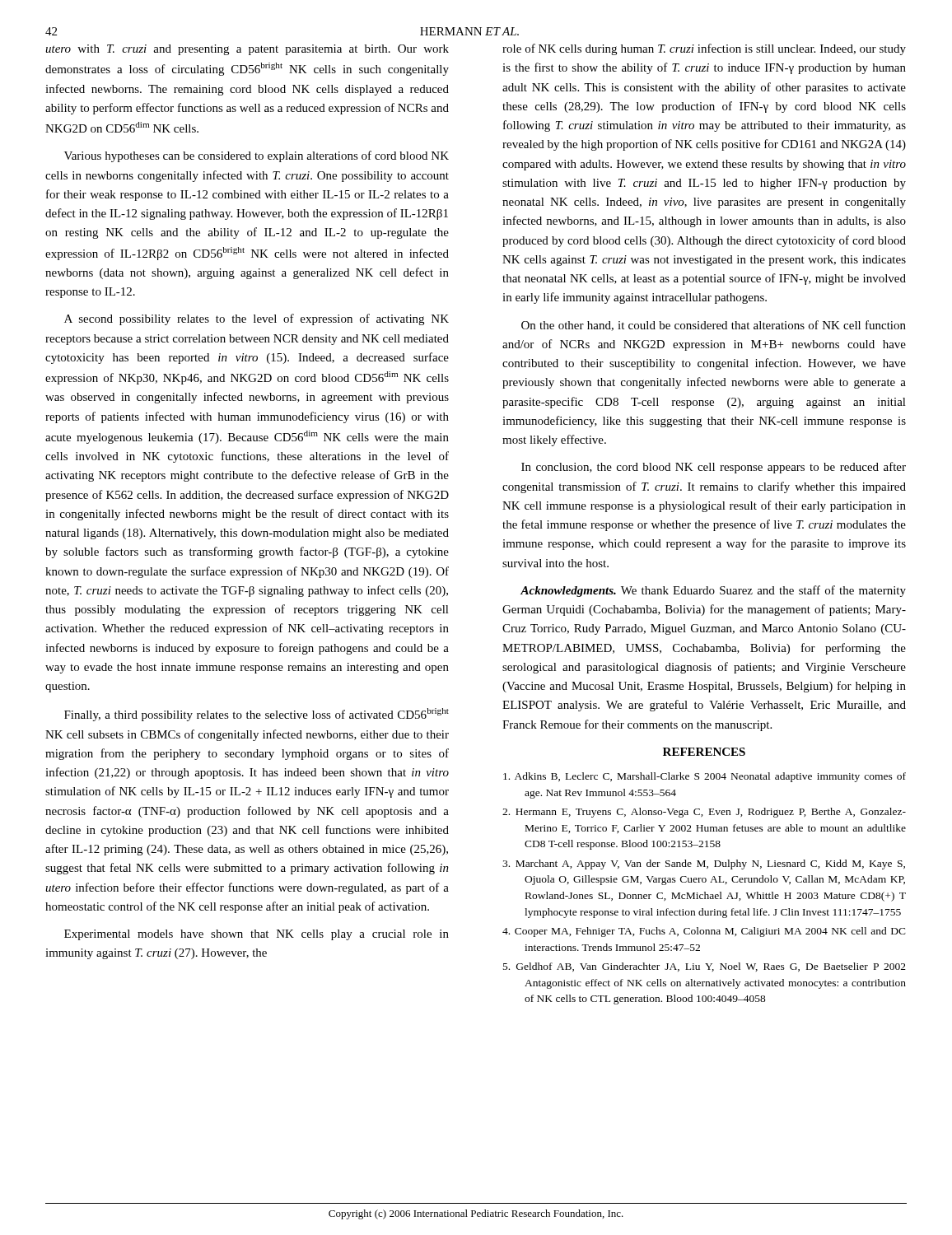Click on the block starting "5. Geldhof AB,"
The height and width of the screenshot is (1235, 952).
pyautogui.click(x=704, y=983)
